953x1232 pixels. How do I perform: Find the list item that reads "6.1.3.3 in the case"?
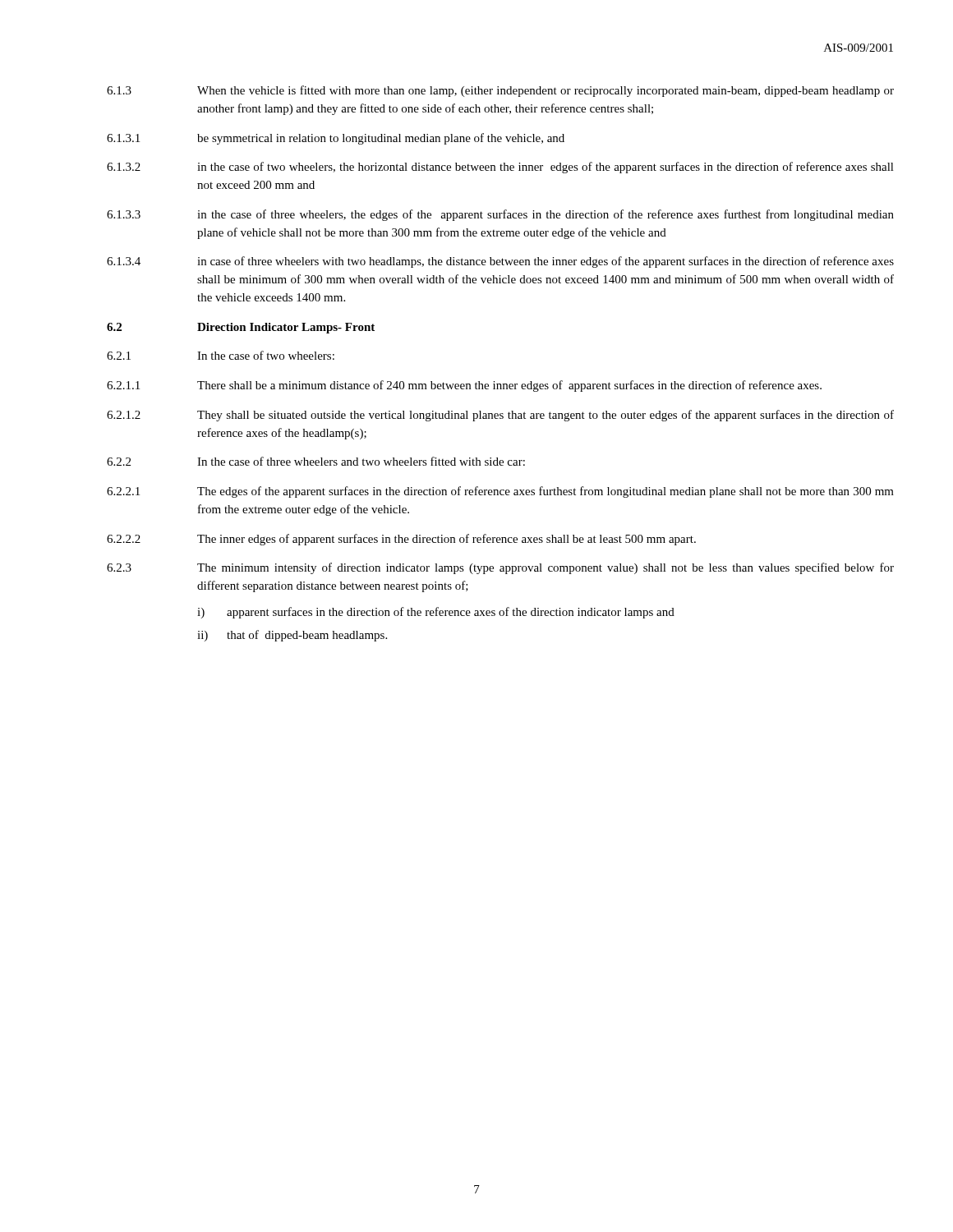coord(500,224)
